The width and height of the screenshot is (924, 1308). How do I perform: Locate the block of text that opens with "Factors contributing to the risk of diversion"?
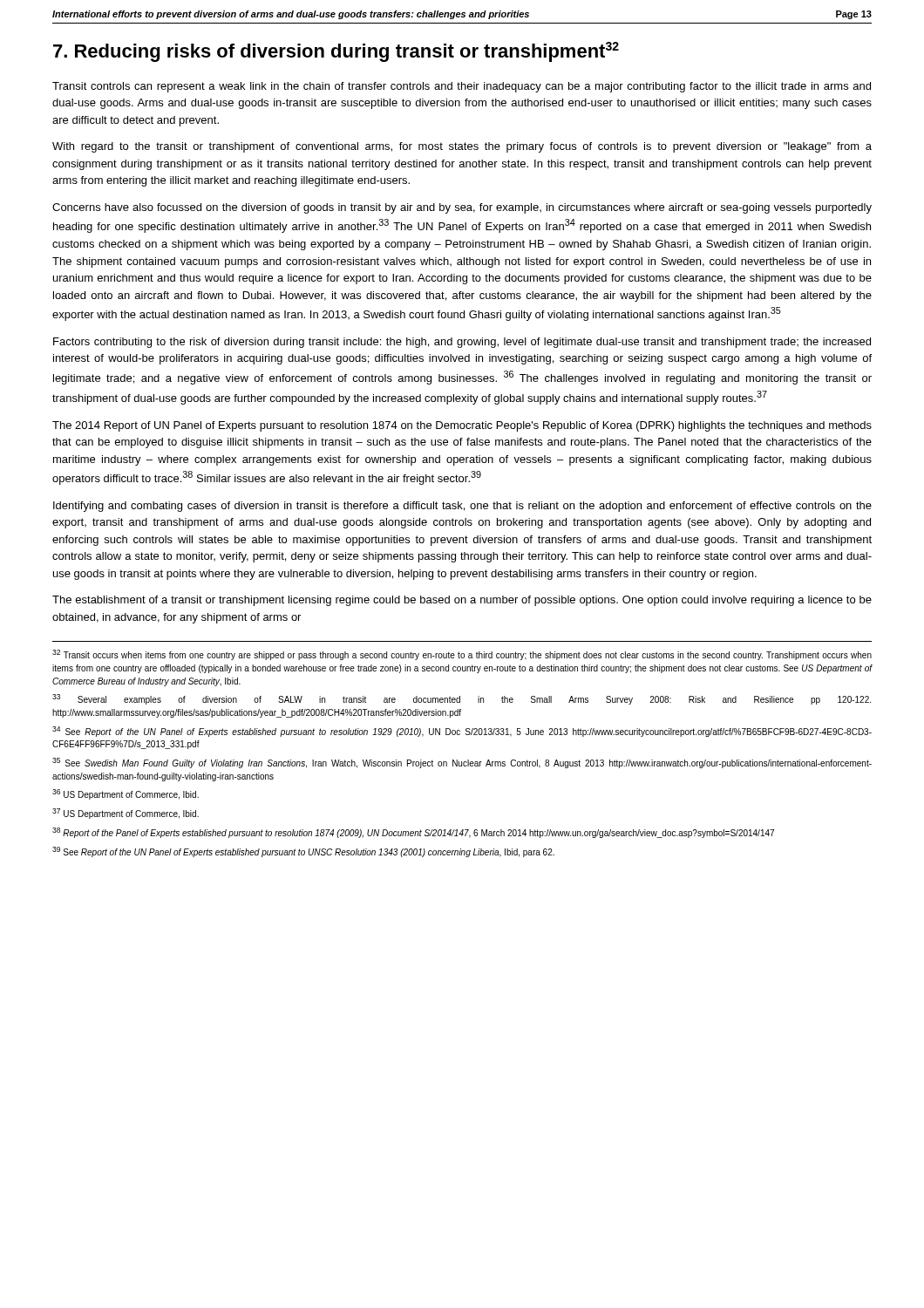coord(462,370)
